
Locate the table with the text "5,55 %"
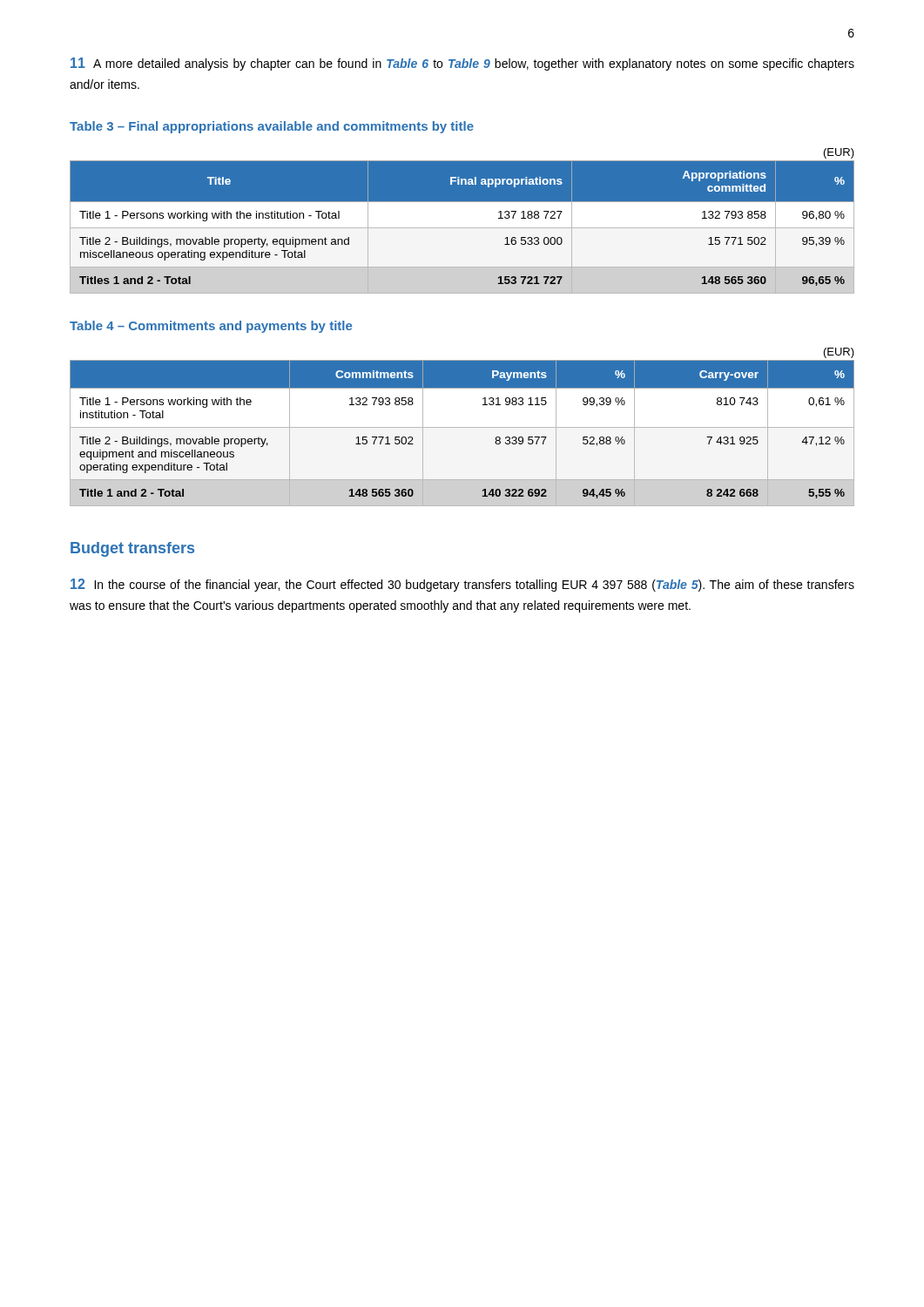[462, 426]
